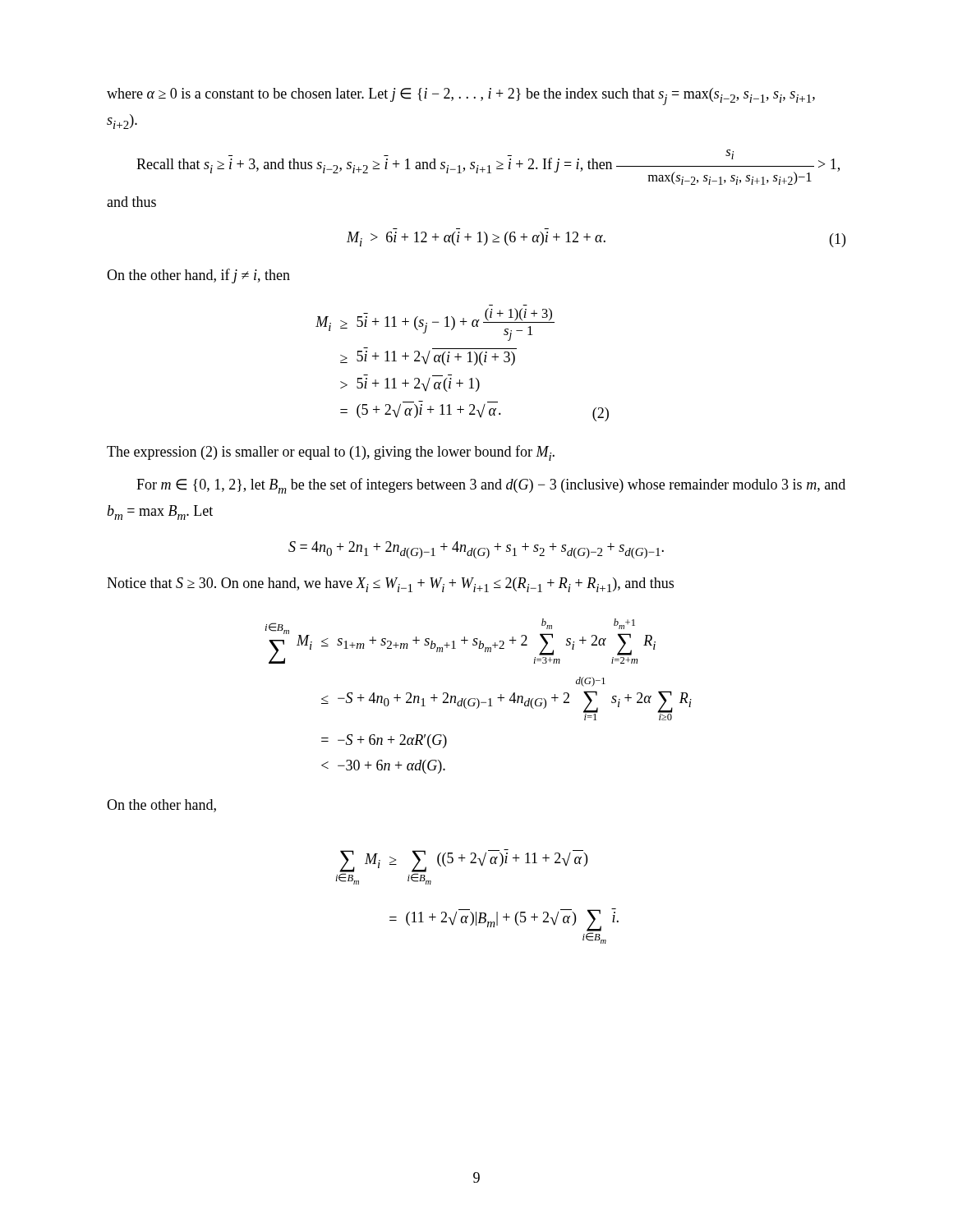Click the passage that begins "Notice that S"
Image resolution: width=953 pixels, height=1232 pixels.
click(x=391, y=585)
